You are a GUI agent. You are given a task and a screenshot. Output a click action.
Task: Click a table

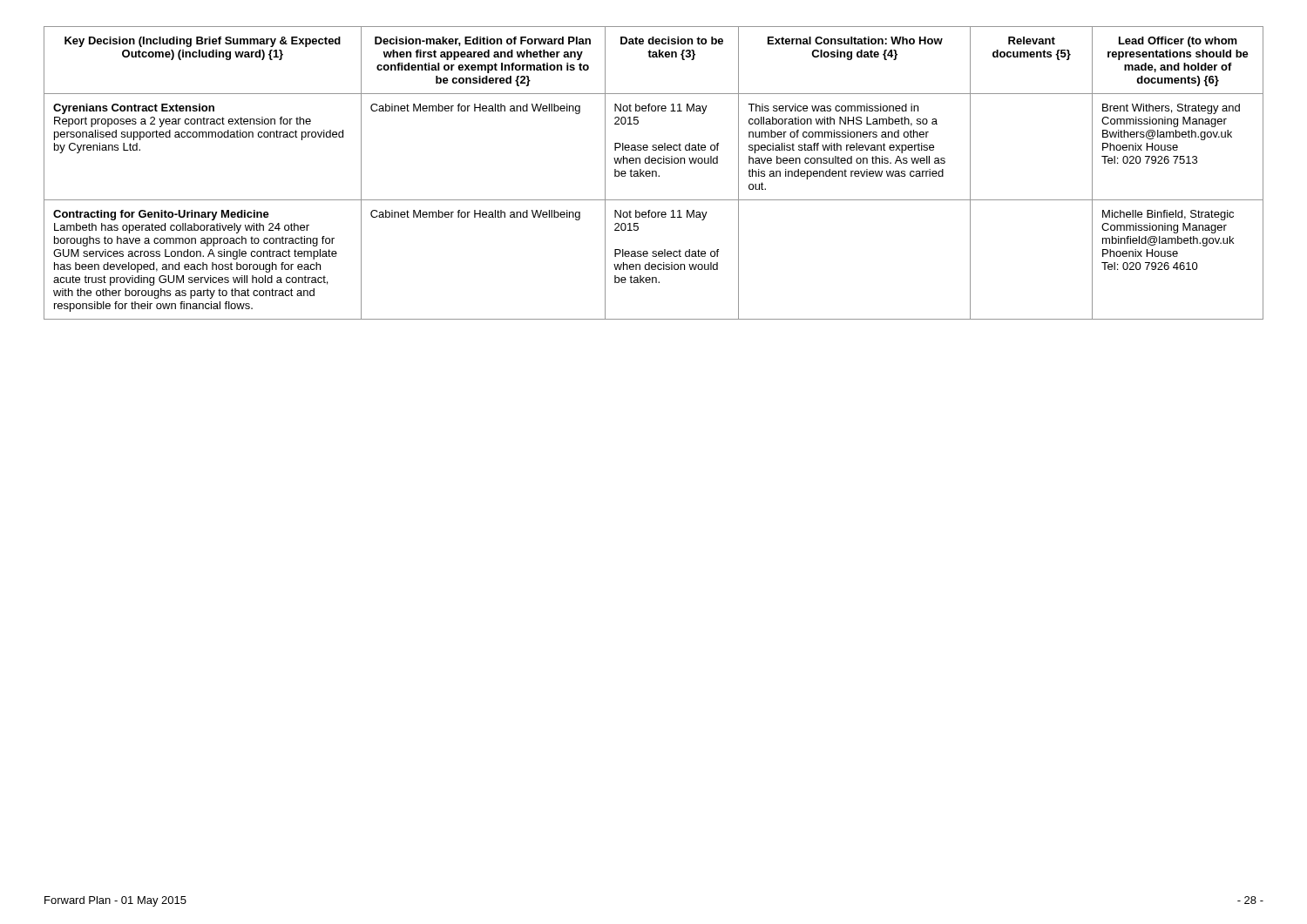click(654, 173)
